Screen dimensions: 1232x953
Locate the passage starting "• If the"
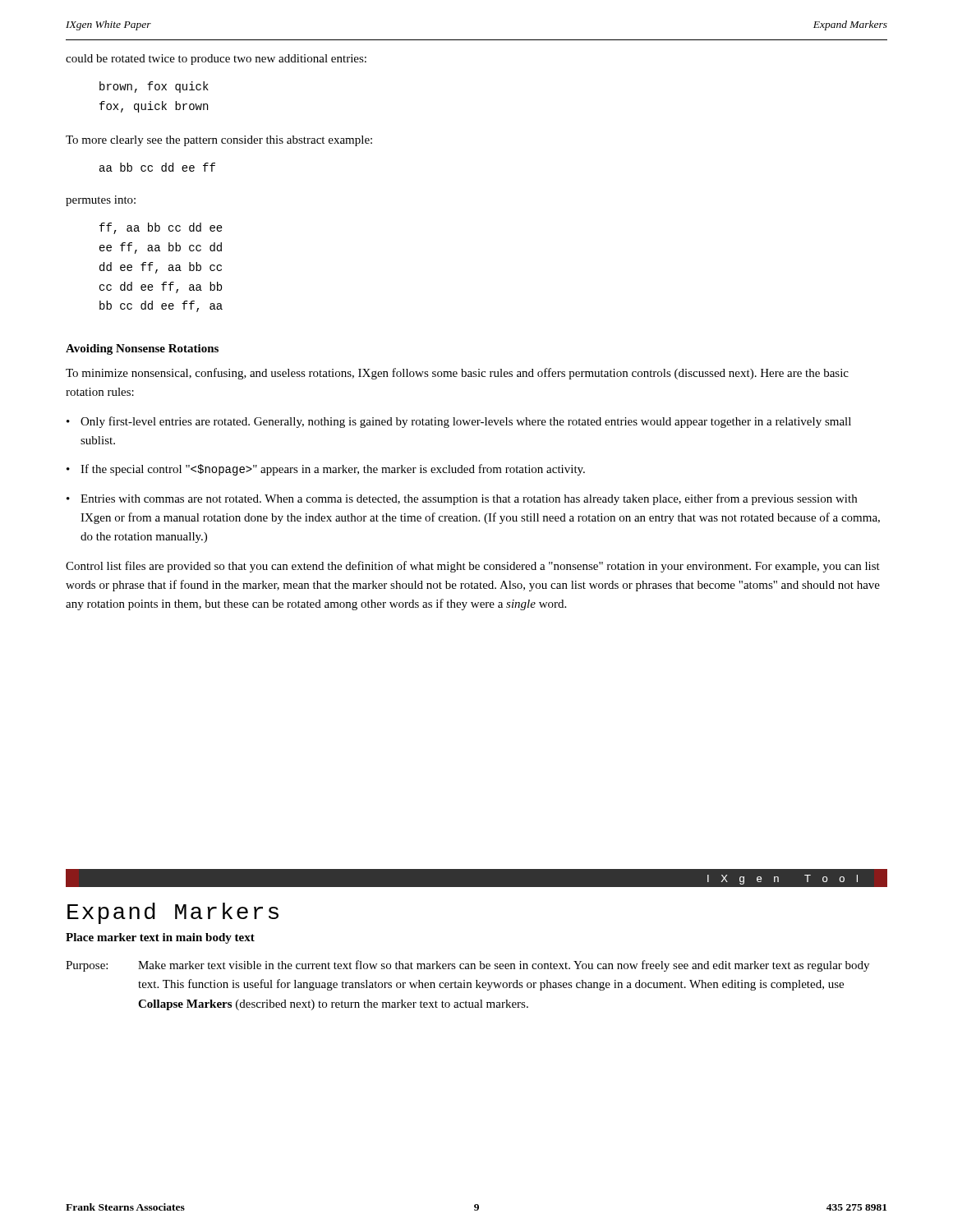(476, 470)
